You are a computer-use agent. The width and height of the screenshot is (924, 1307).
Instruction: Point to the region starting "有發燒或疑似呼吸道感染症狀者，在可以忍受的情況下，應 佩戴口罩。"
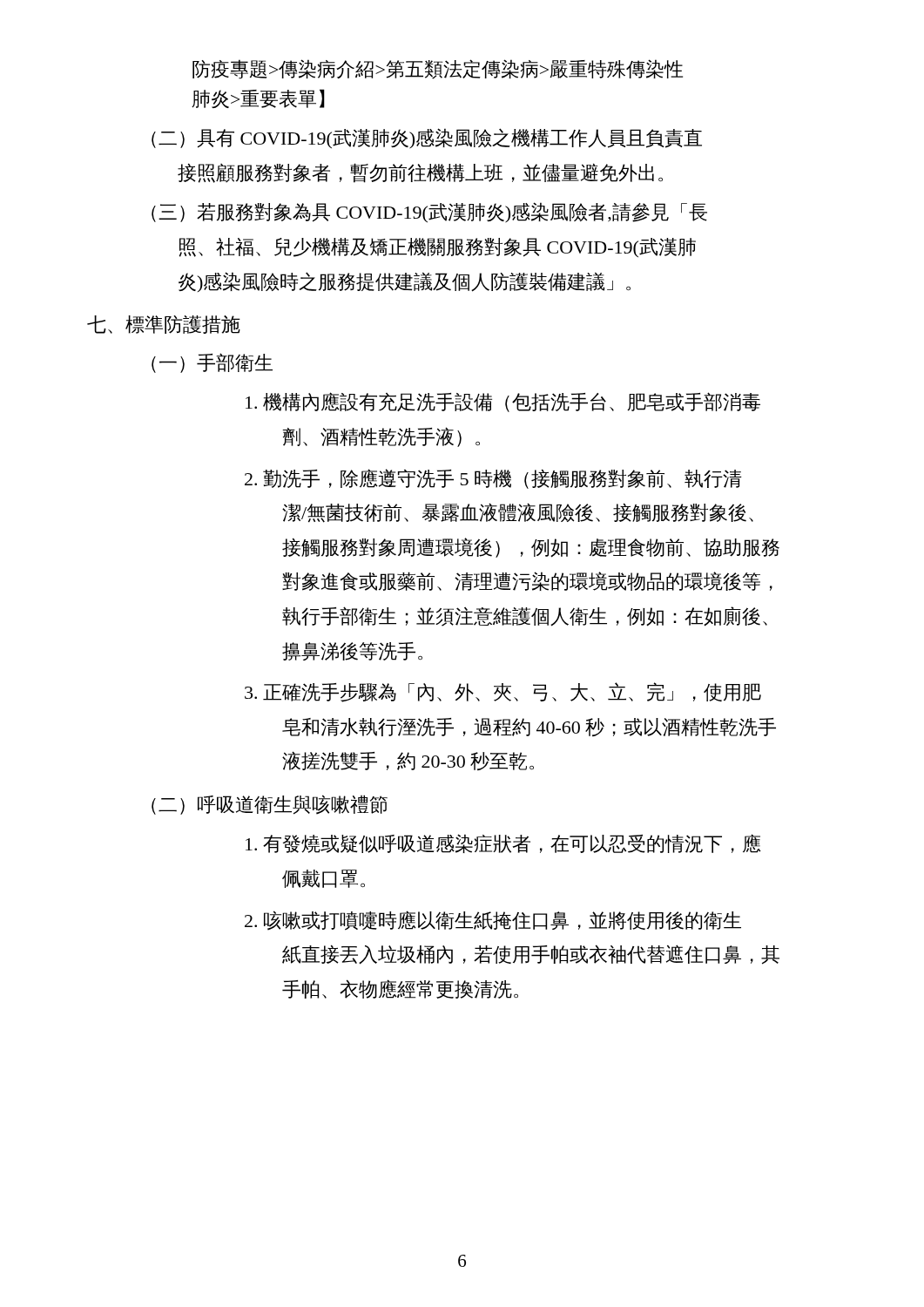(x=503, y=843)
